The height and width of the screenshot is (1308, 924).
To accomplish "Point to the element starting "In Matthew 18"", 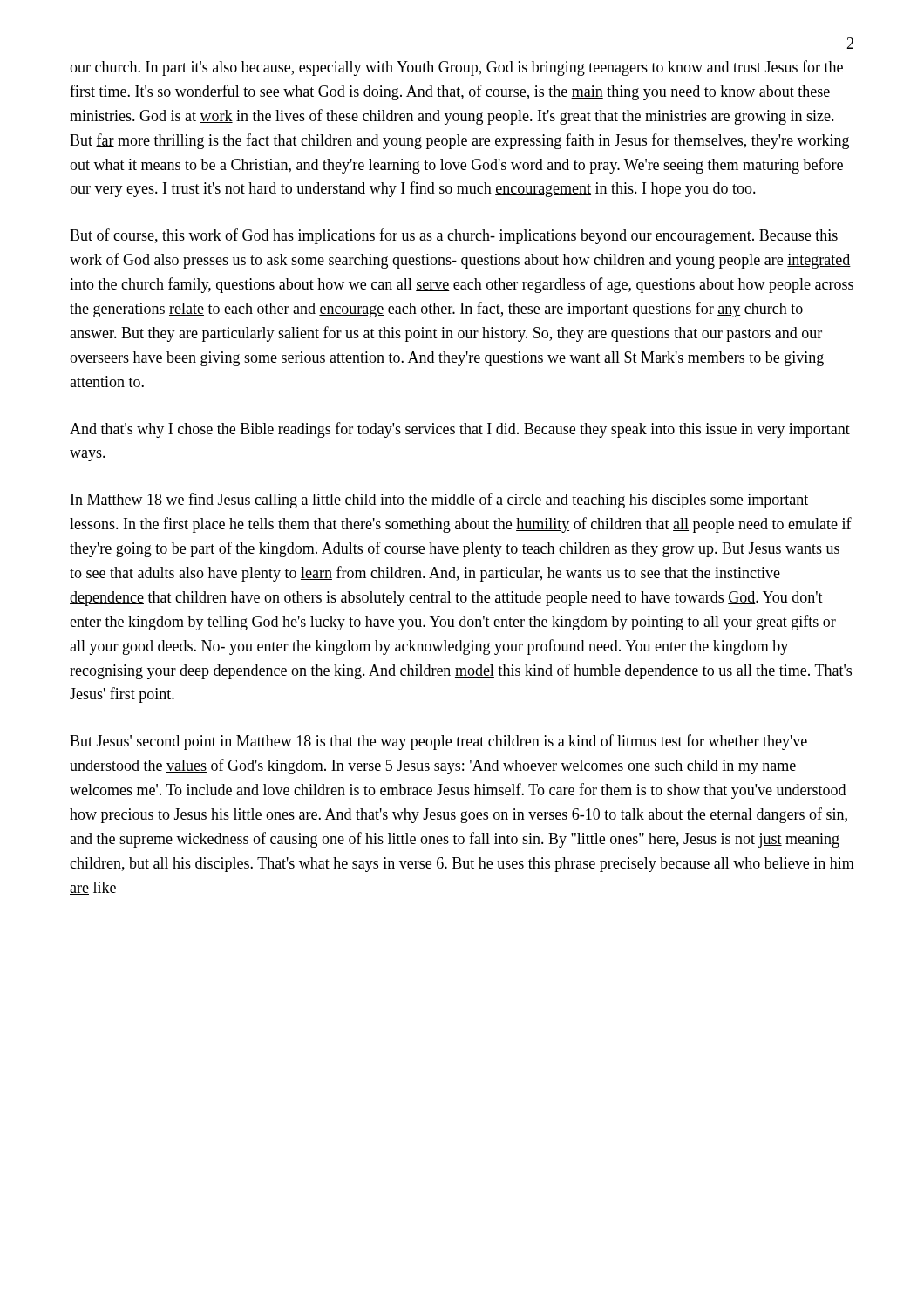I will 461,597.
